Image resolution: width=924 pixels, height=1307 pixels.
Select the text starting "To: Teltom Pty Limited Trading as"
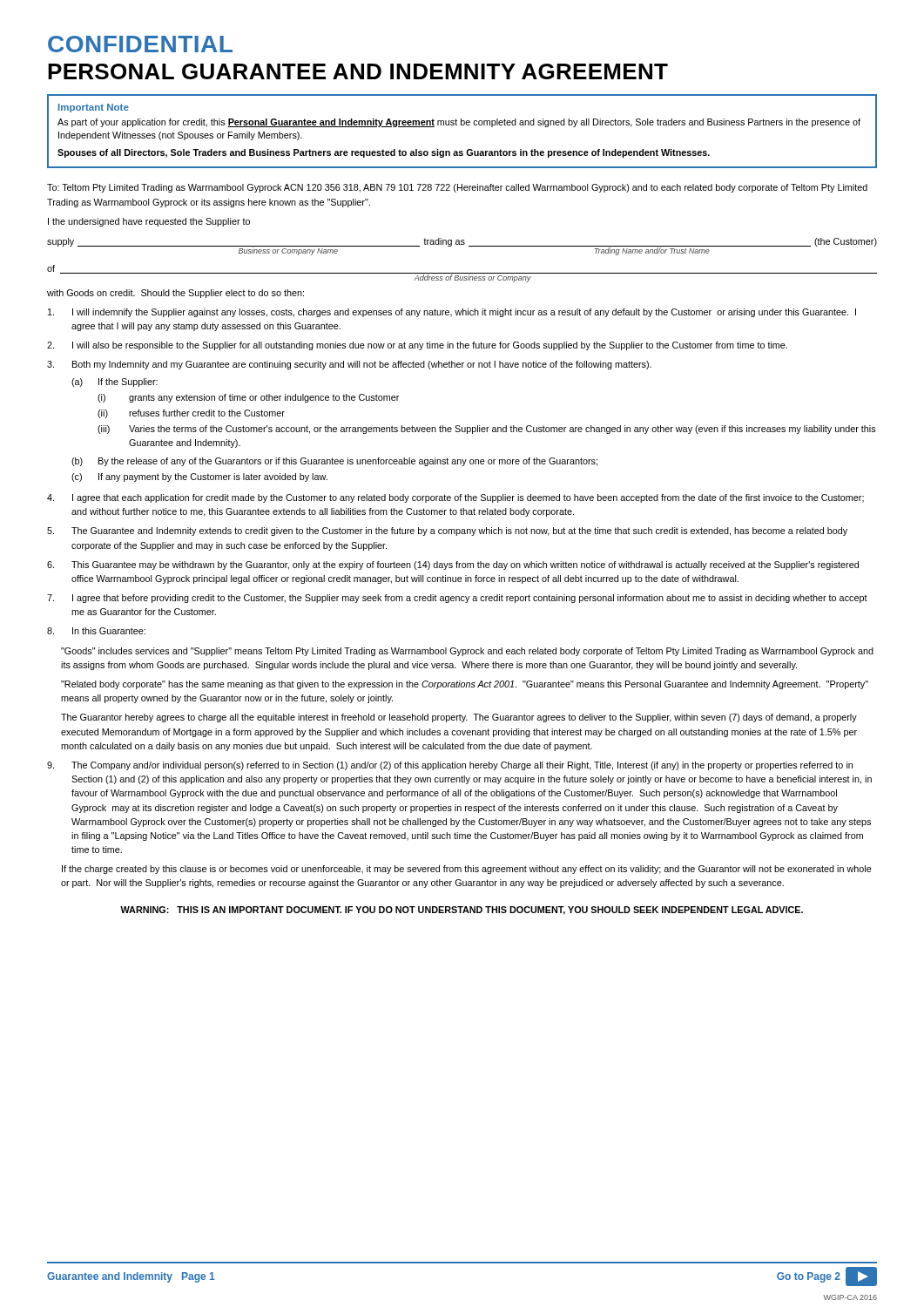click(457, 195)
